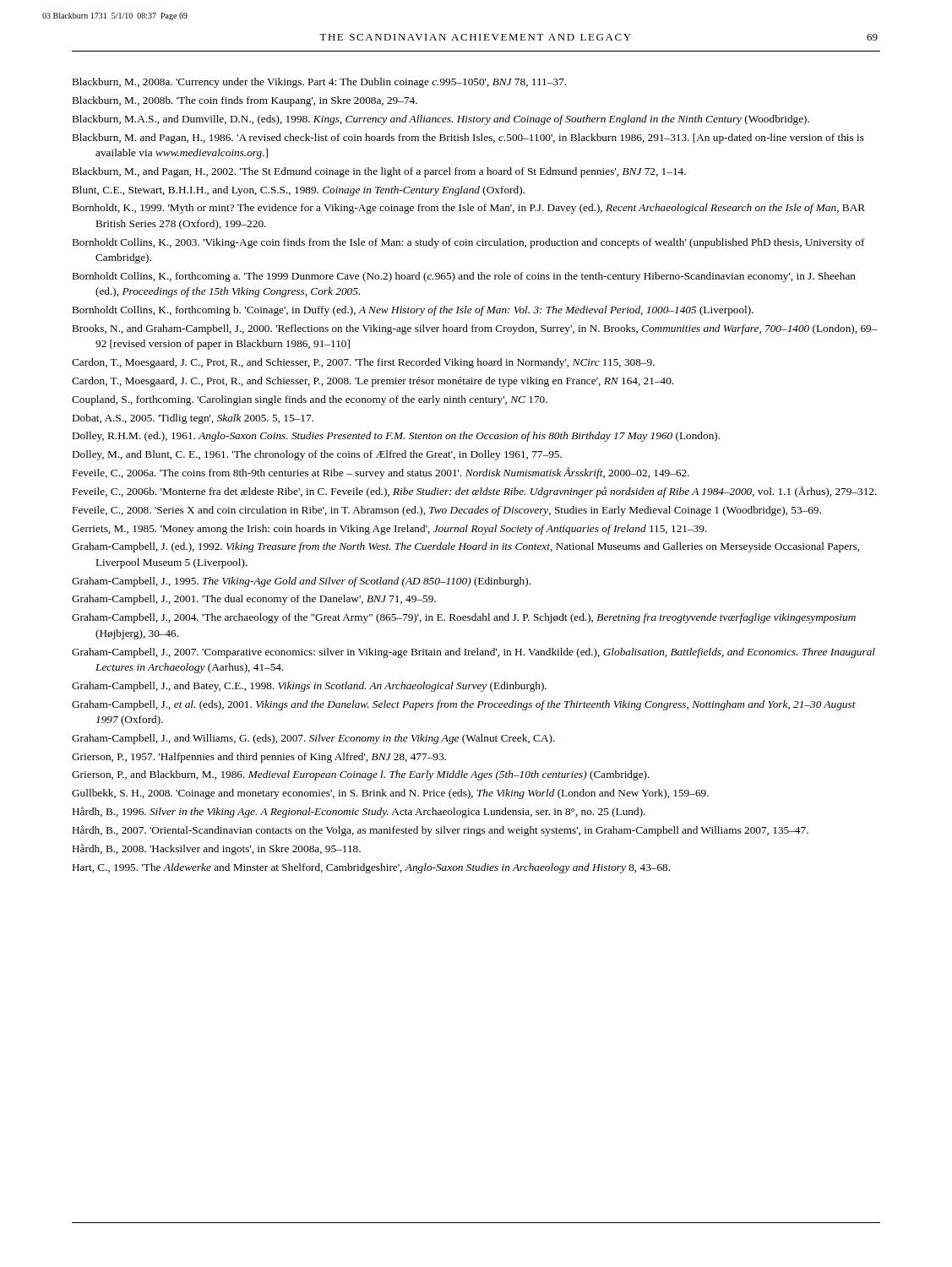Image resolution: width=952 pixels, height=1267 pixels.
Task: Select the text block starting "Dolley, M., and Blunt, C. E.,"
Action: (317, 454)
